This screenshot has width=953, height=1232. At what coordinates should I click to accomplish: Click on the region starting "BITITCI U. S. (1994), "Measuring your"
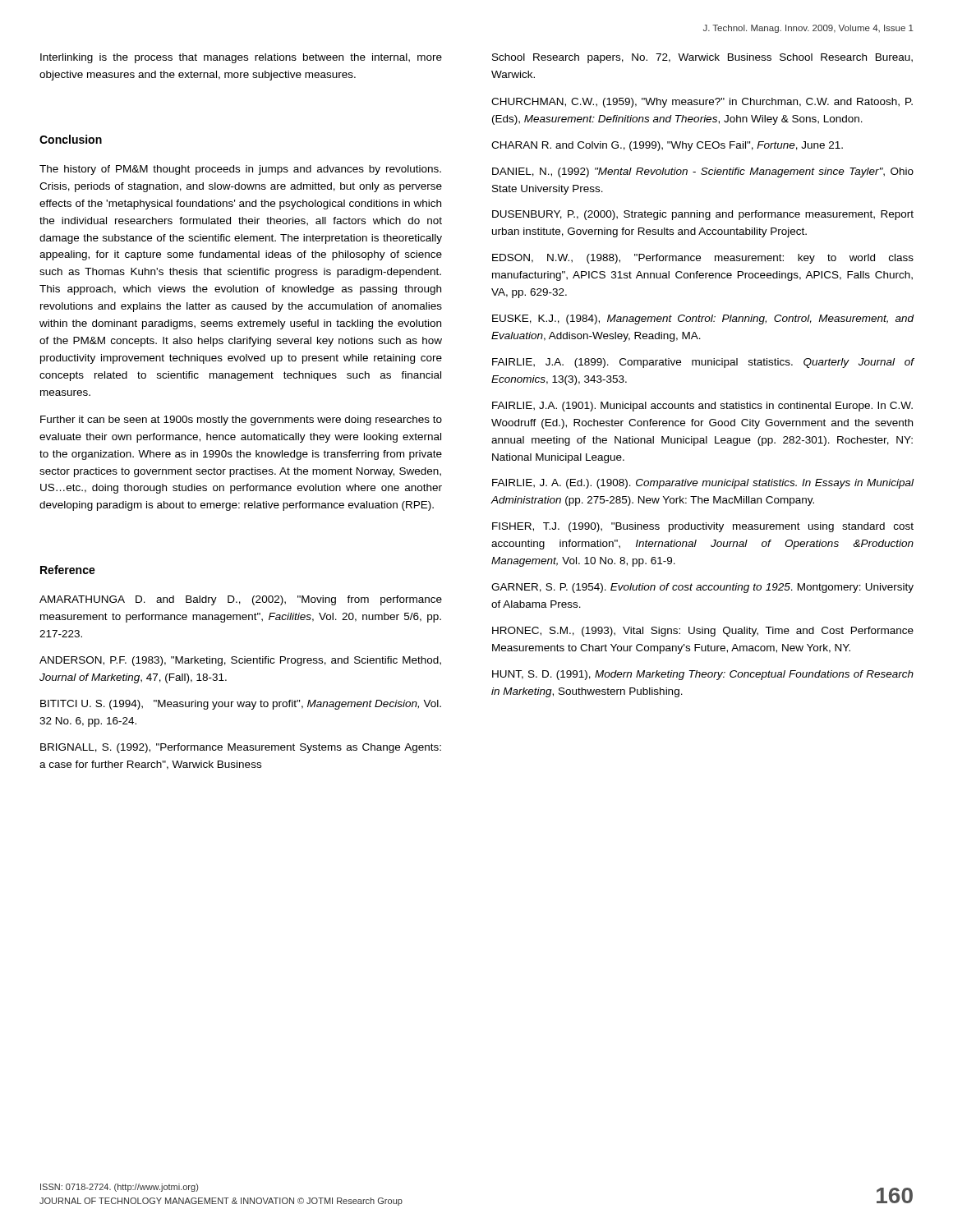(x=241, y=712)
